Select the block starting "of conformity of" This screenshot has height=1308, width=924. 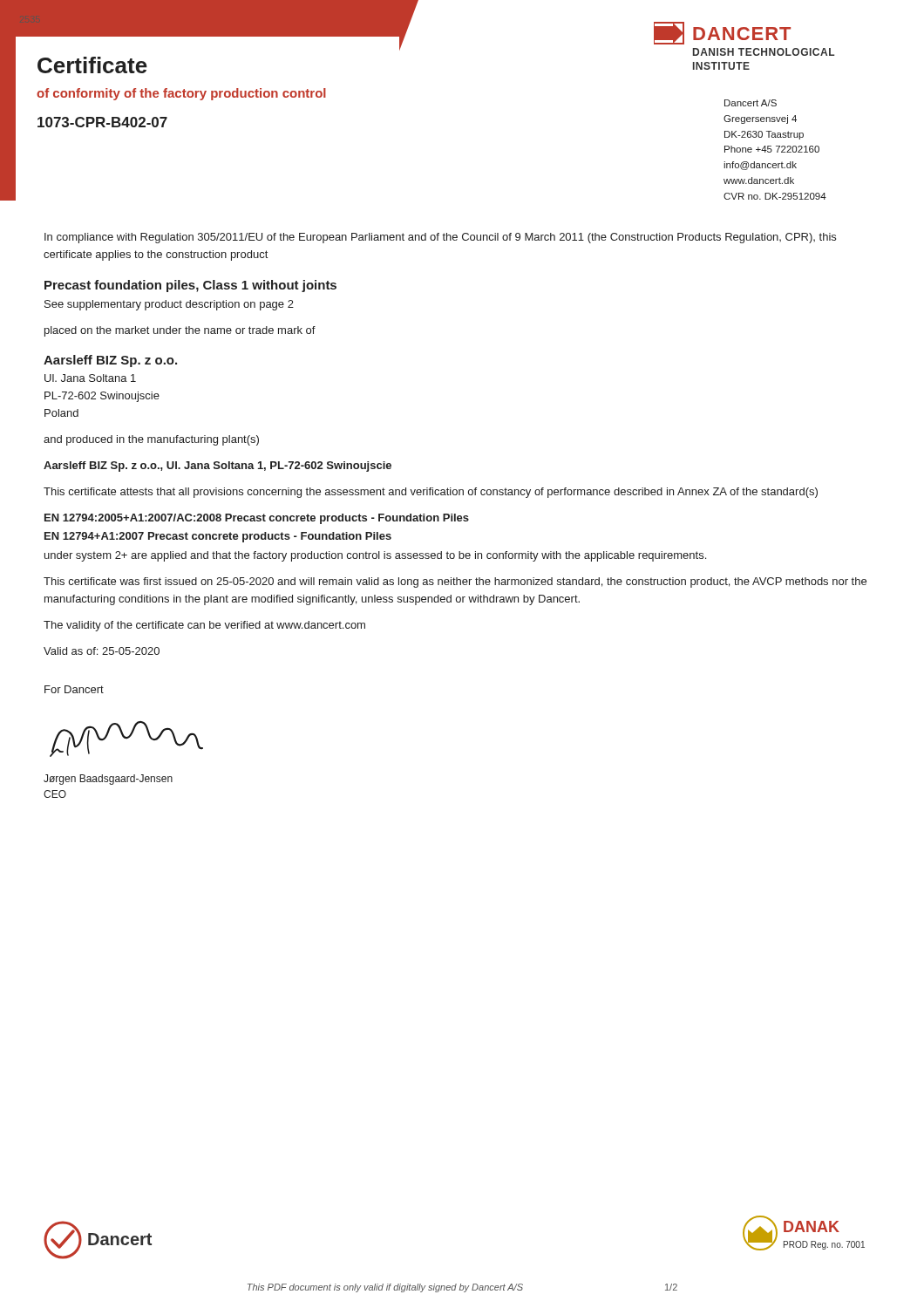(x=182, y=93)
